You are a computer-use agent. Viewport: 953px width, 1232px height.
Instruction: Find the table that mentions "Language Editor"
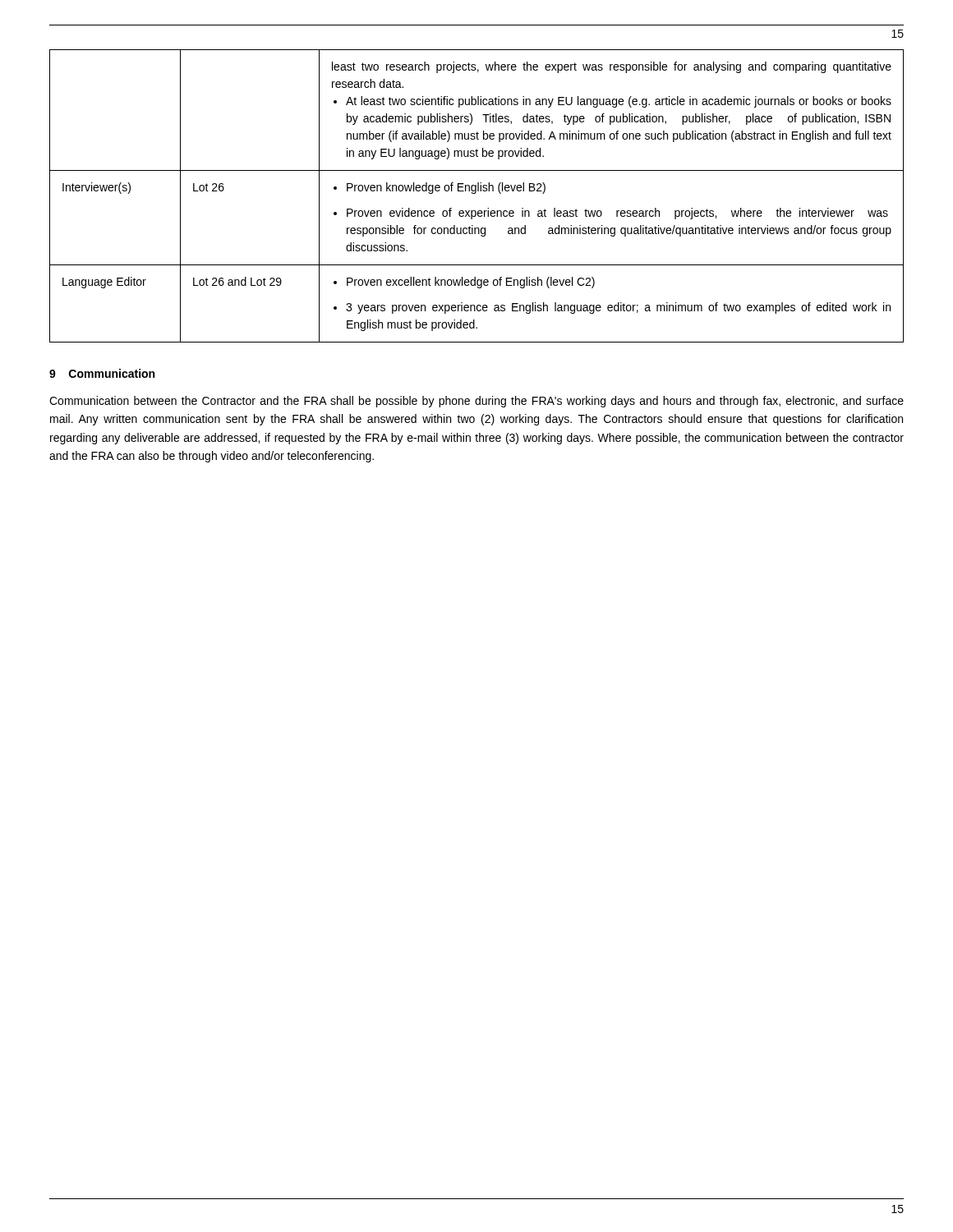(476, 196)
